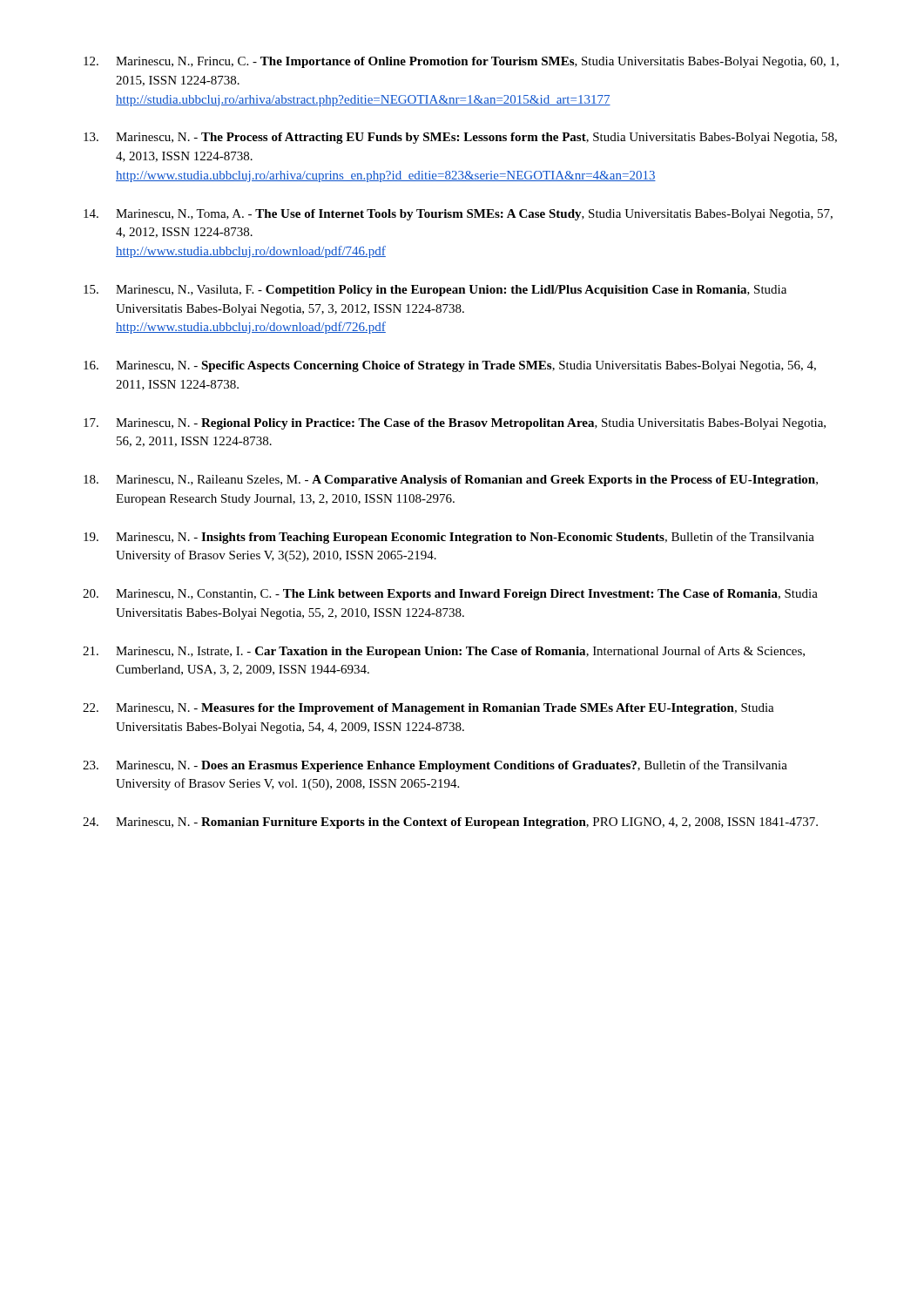The image size is (924, 1307).
Task: Click the passage that begins "14. Marinescu, N., Toma, A. -"
Action: point(458,215)
